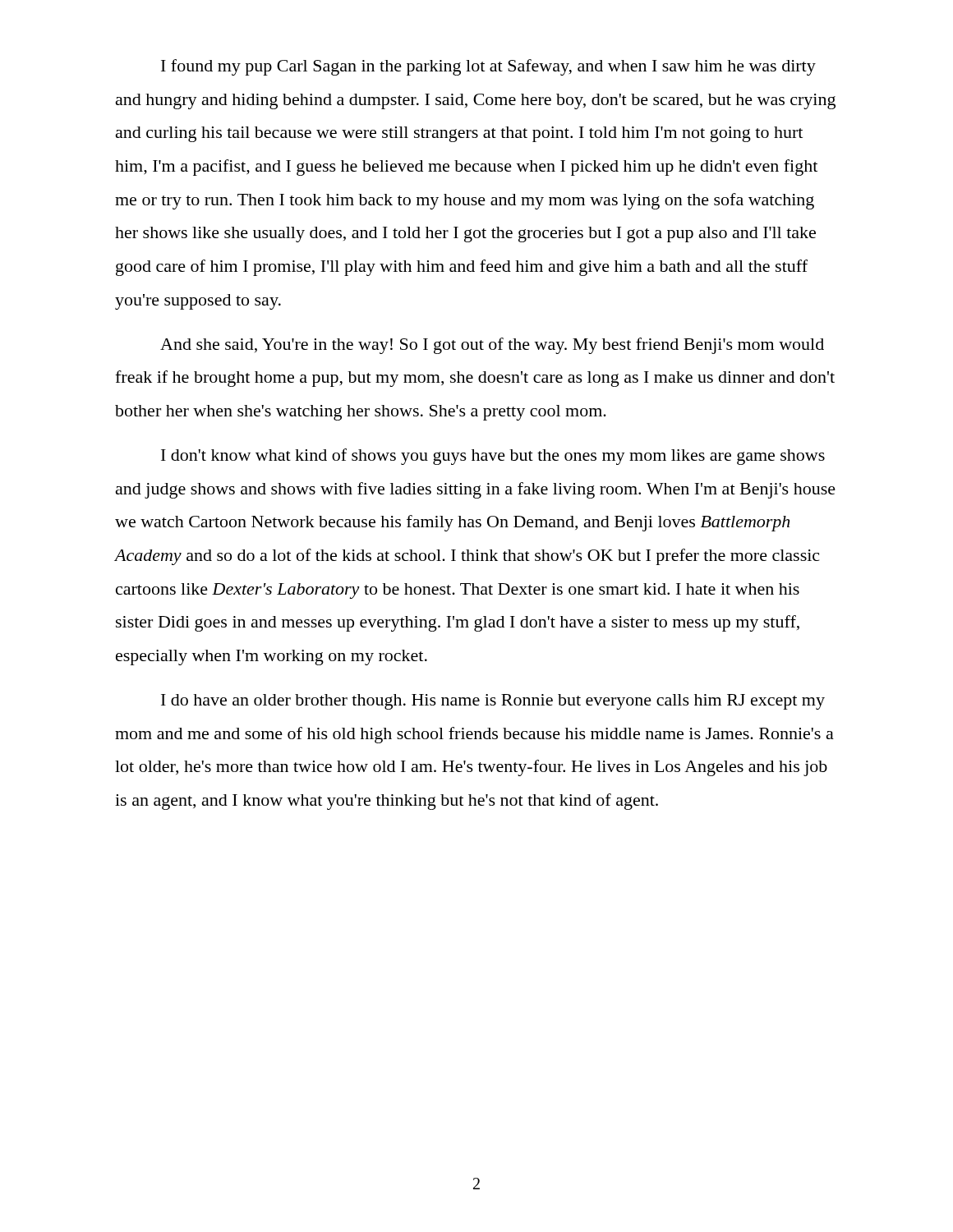Click on the element starting "I do have an older brother"
Screen dimensions: 1232x953
[x=476, y=750]
